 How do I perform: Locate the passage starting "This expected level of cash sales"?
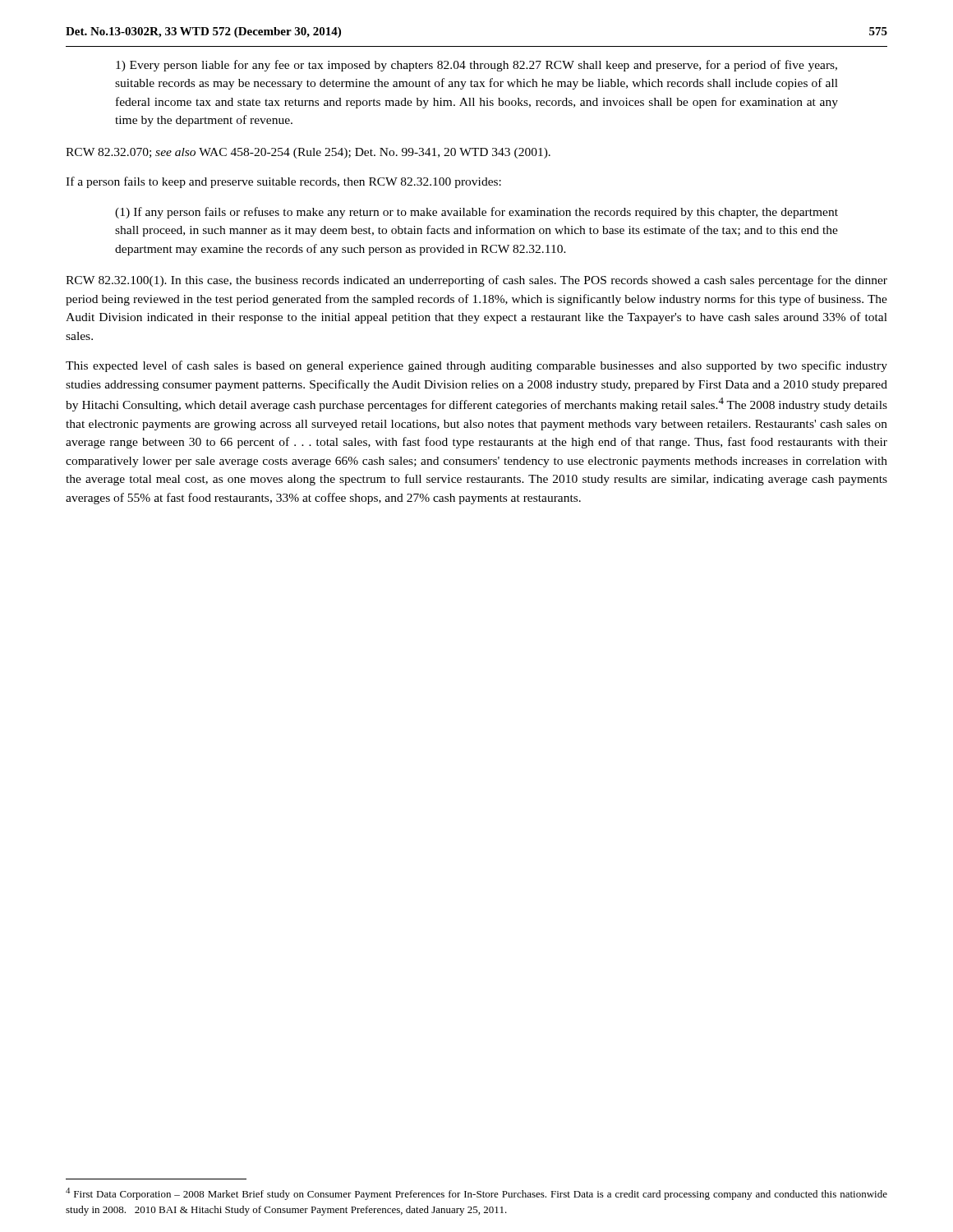(476, 432)
